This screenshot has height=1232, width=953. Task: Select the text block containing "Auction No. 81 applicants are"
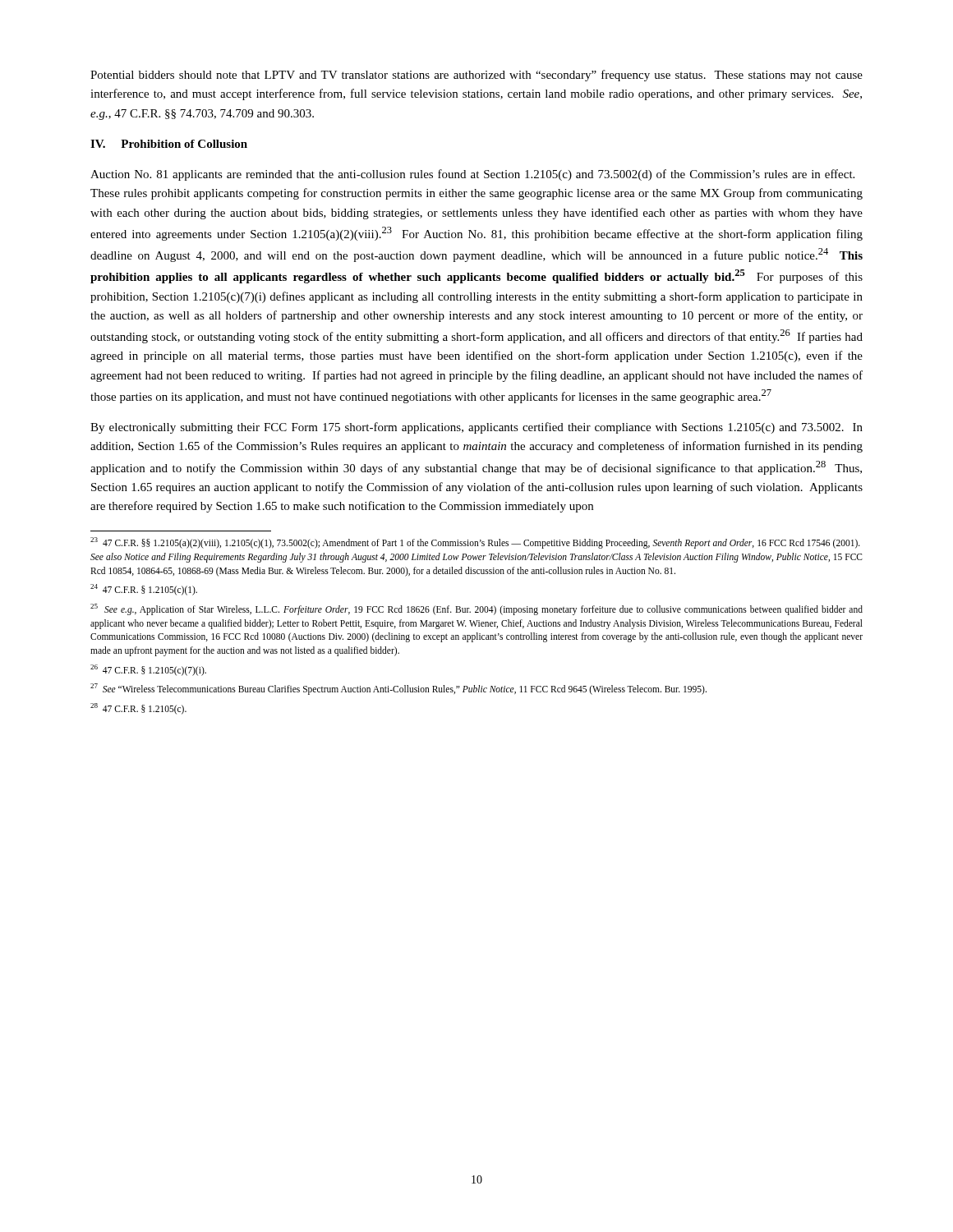(476, 286)
